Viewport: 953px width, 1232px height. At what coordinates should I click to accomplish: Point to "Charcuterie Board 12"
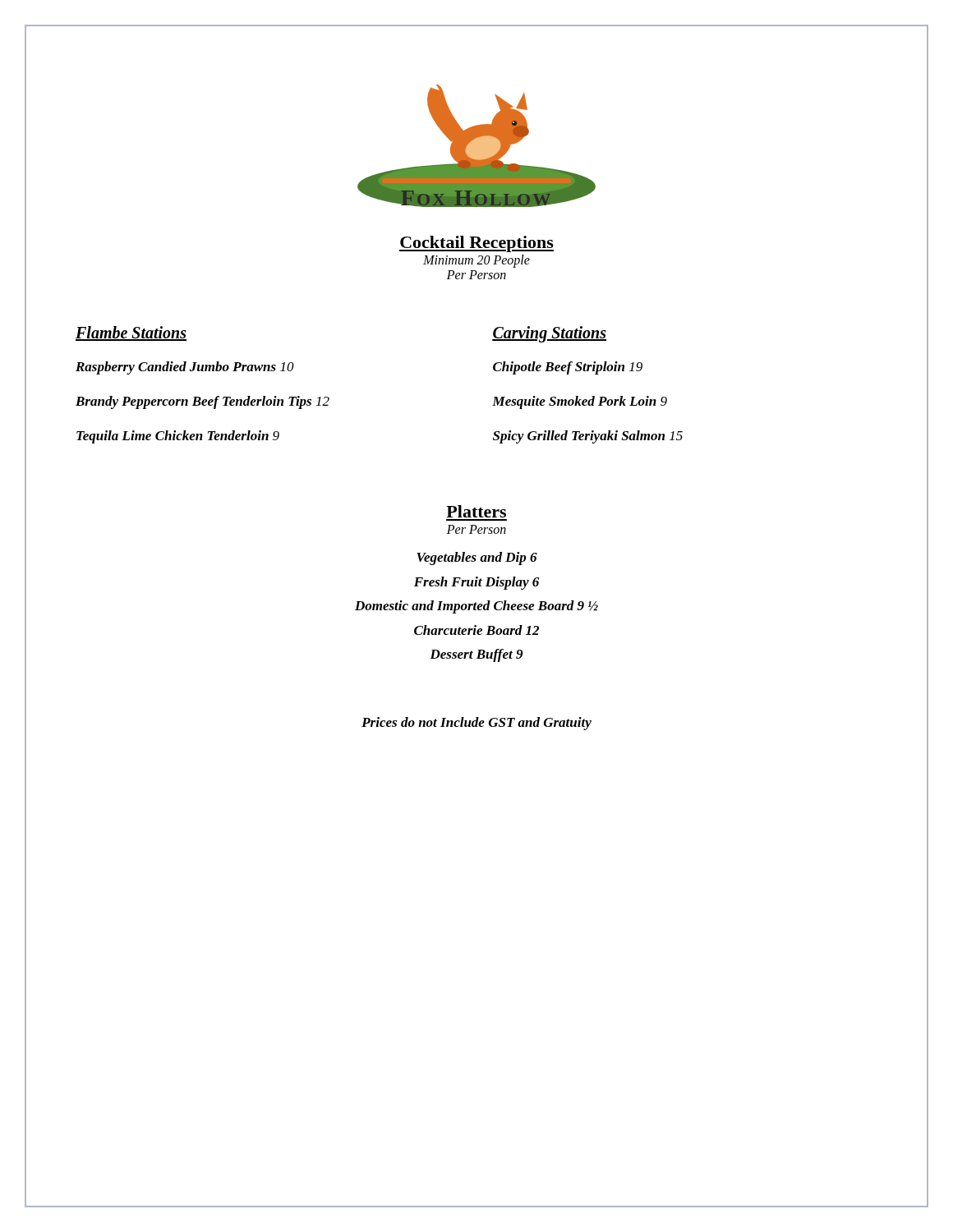[x=476, y=630]
